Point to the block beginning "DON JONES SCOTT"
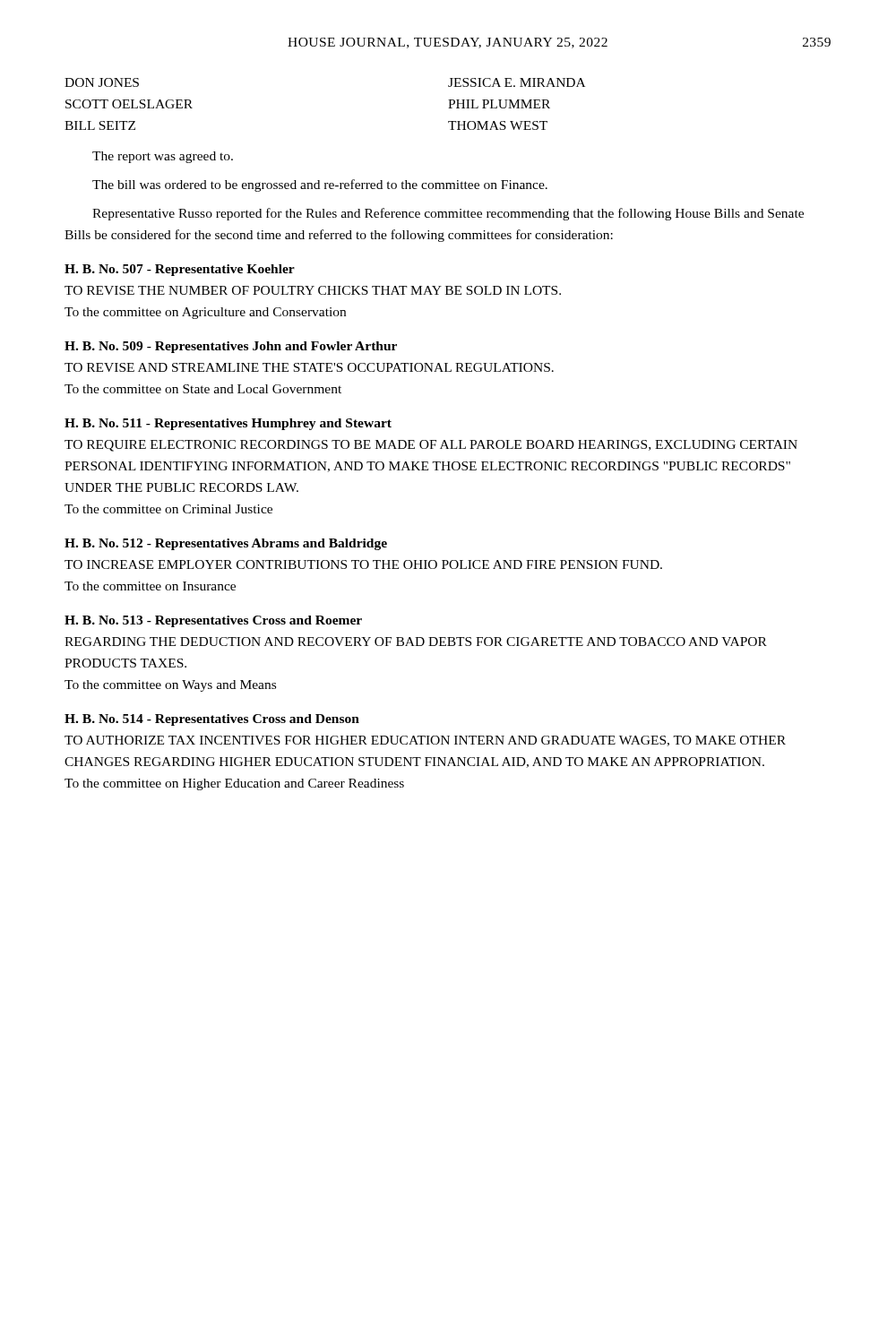Screen dimensions: 1344x896 tap(448, 104)
